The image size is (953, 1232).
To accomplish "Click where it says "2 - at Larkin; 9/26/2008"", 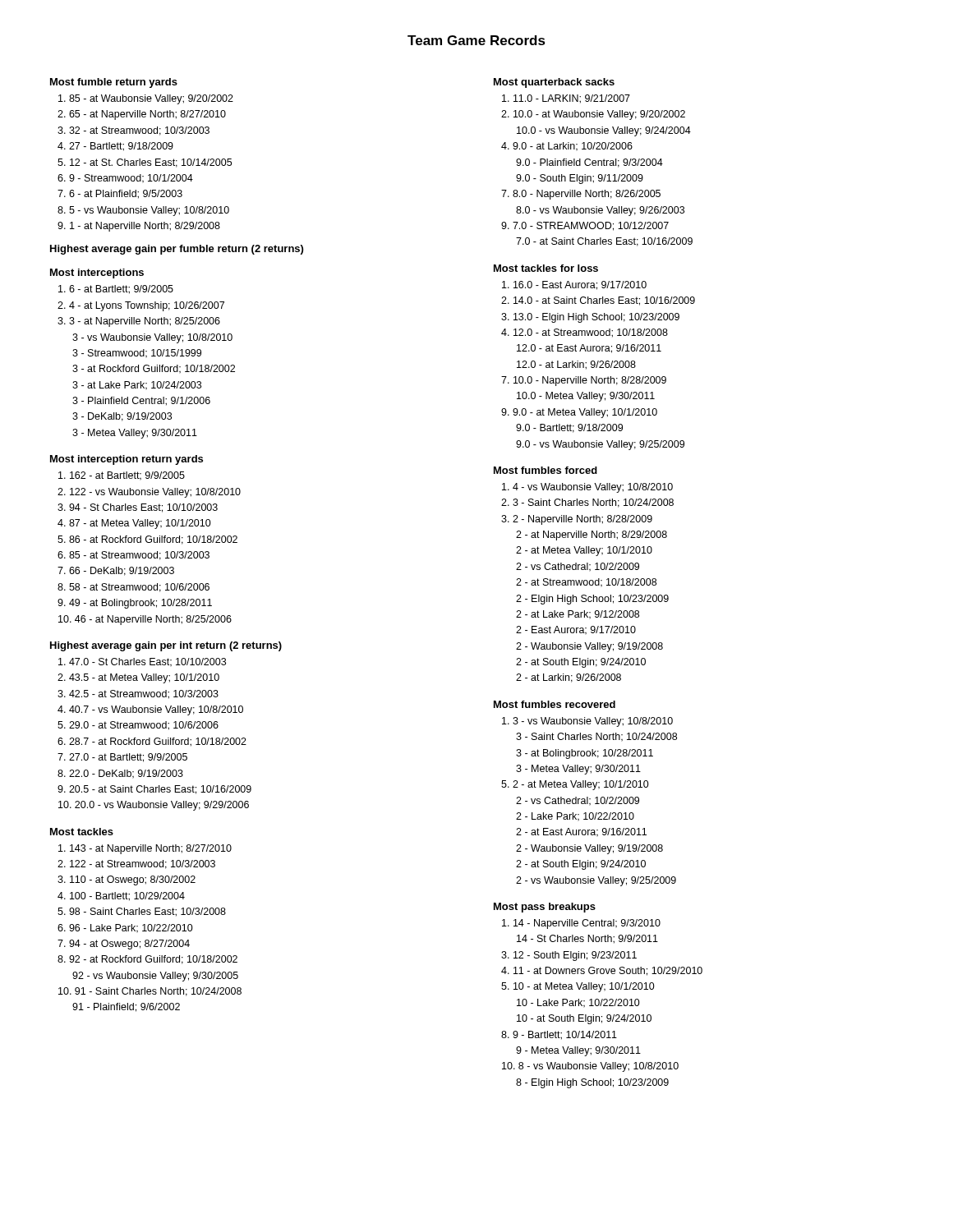I will (569, 678).
